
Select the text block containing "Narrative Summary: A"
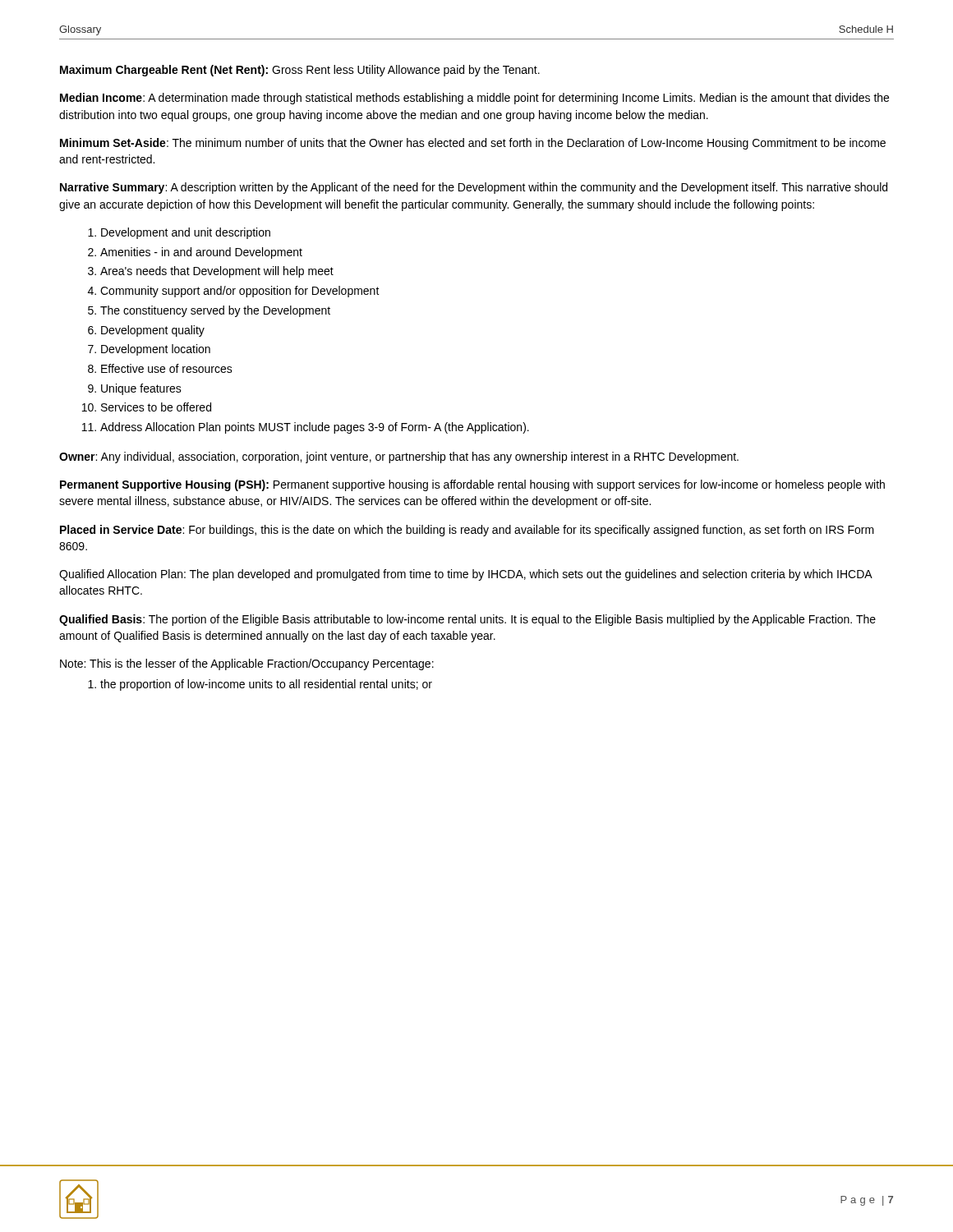click(x=474, y=196)
